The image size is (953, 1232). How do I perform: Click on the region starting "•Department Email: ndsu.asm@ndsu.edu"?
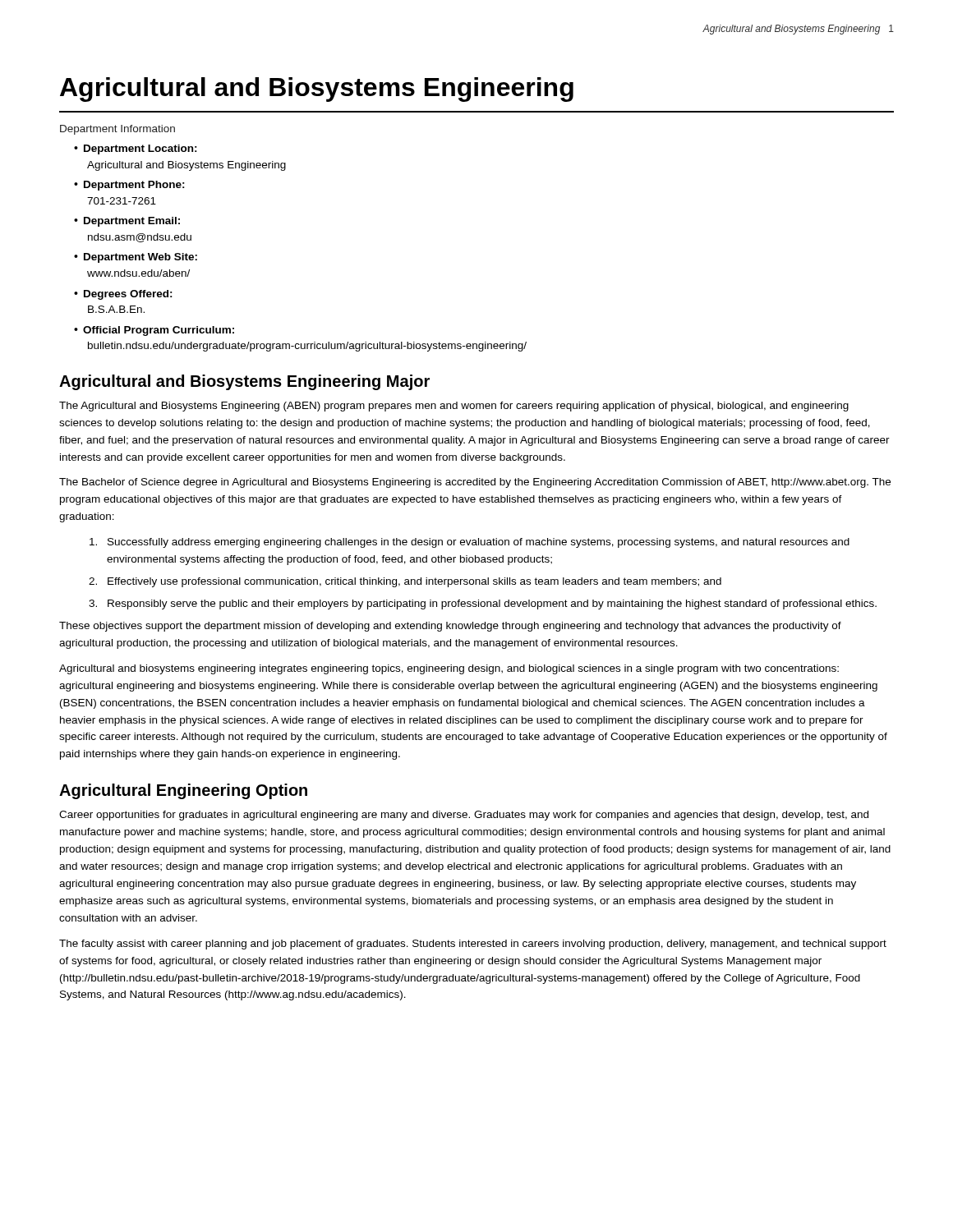click(x=133, y=228)
